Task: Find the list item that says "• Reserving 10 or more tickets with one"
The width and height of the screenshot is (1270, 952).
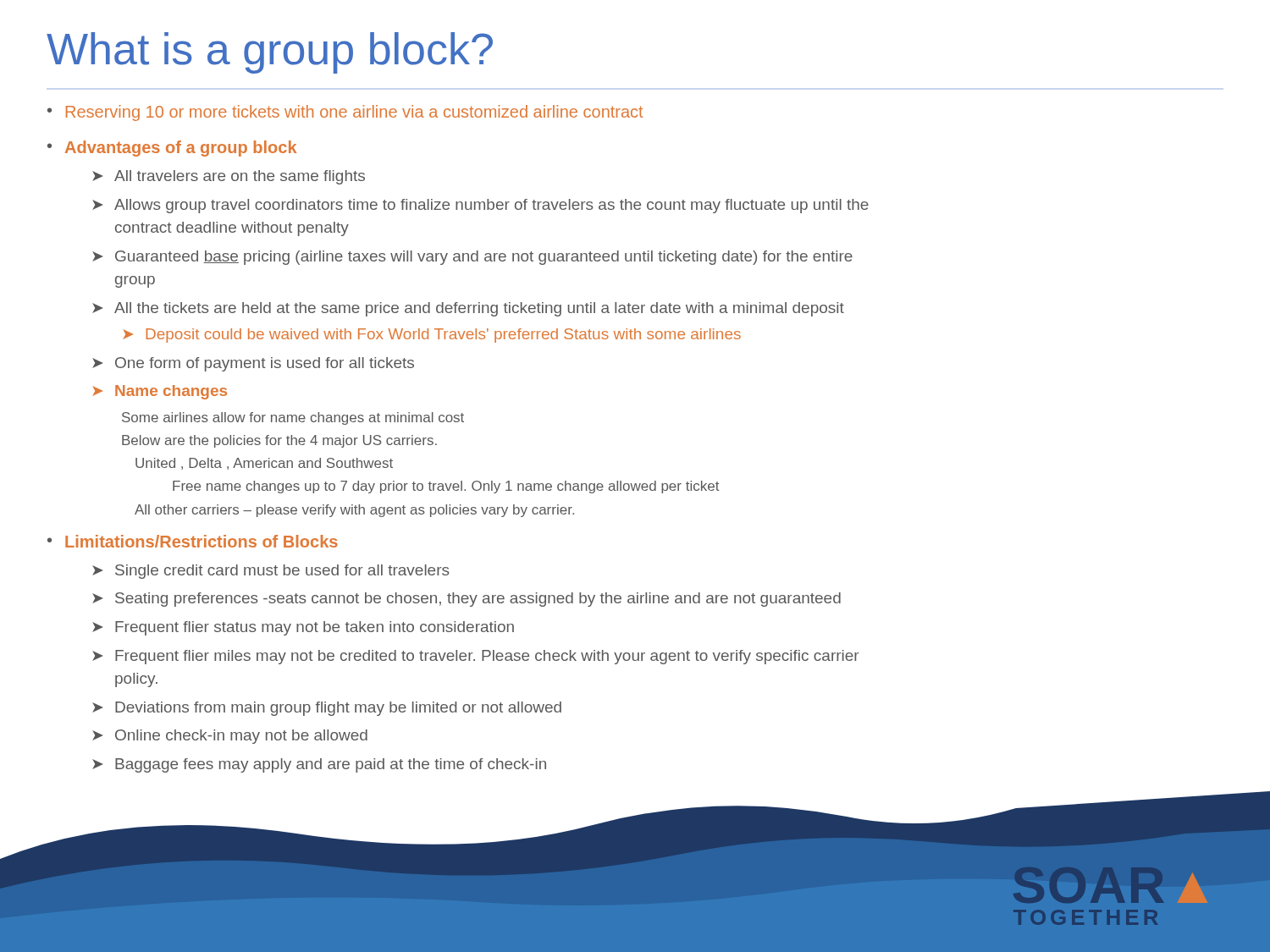Action: click(345, 112)
